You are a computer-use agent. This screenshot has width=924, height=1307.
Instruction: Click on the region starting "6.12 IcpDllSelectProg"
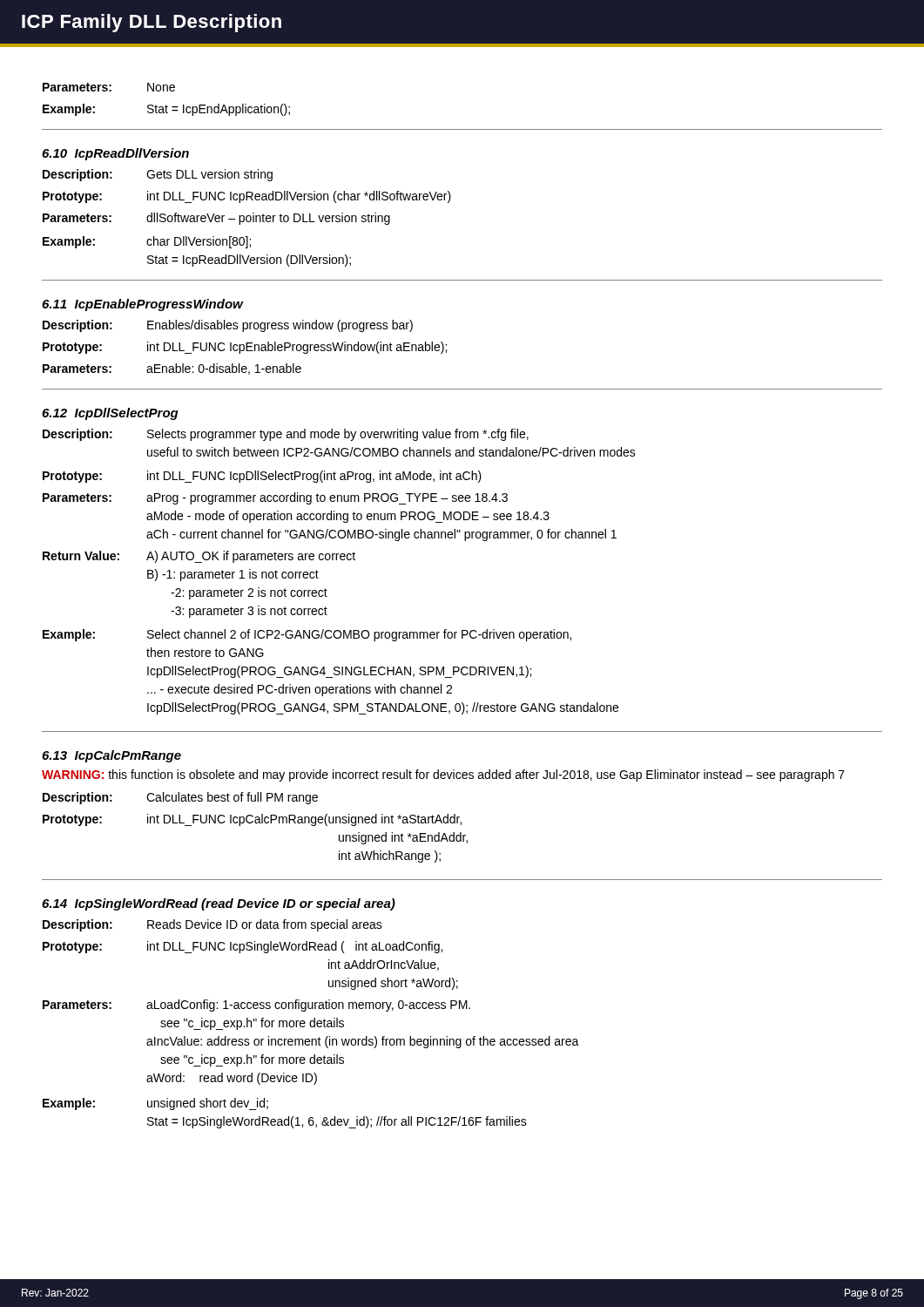tap(110, 413)
